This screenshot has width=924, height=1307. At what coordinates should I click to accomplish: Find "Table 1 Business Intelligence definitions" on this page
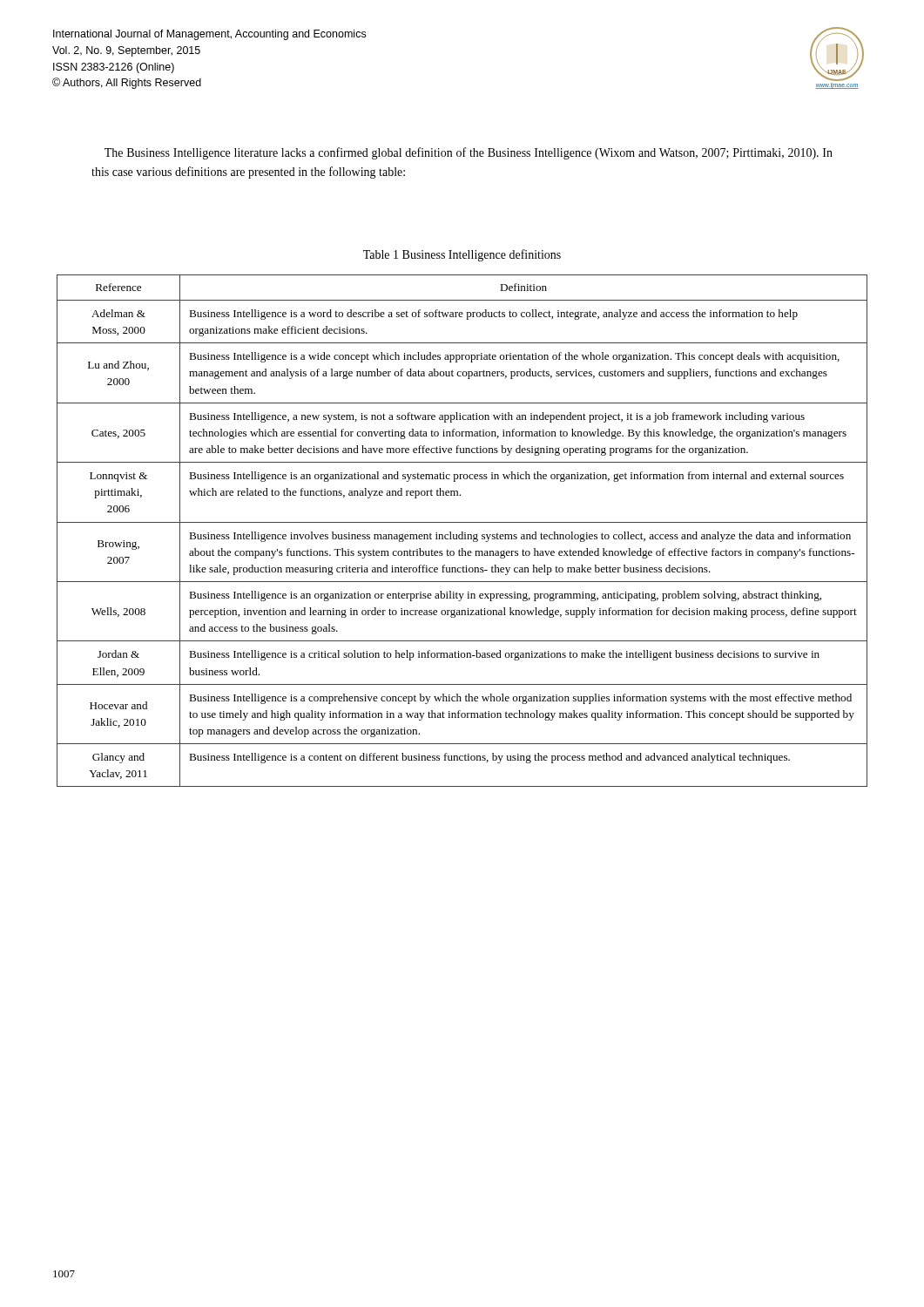pos(462,255)
